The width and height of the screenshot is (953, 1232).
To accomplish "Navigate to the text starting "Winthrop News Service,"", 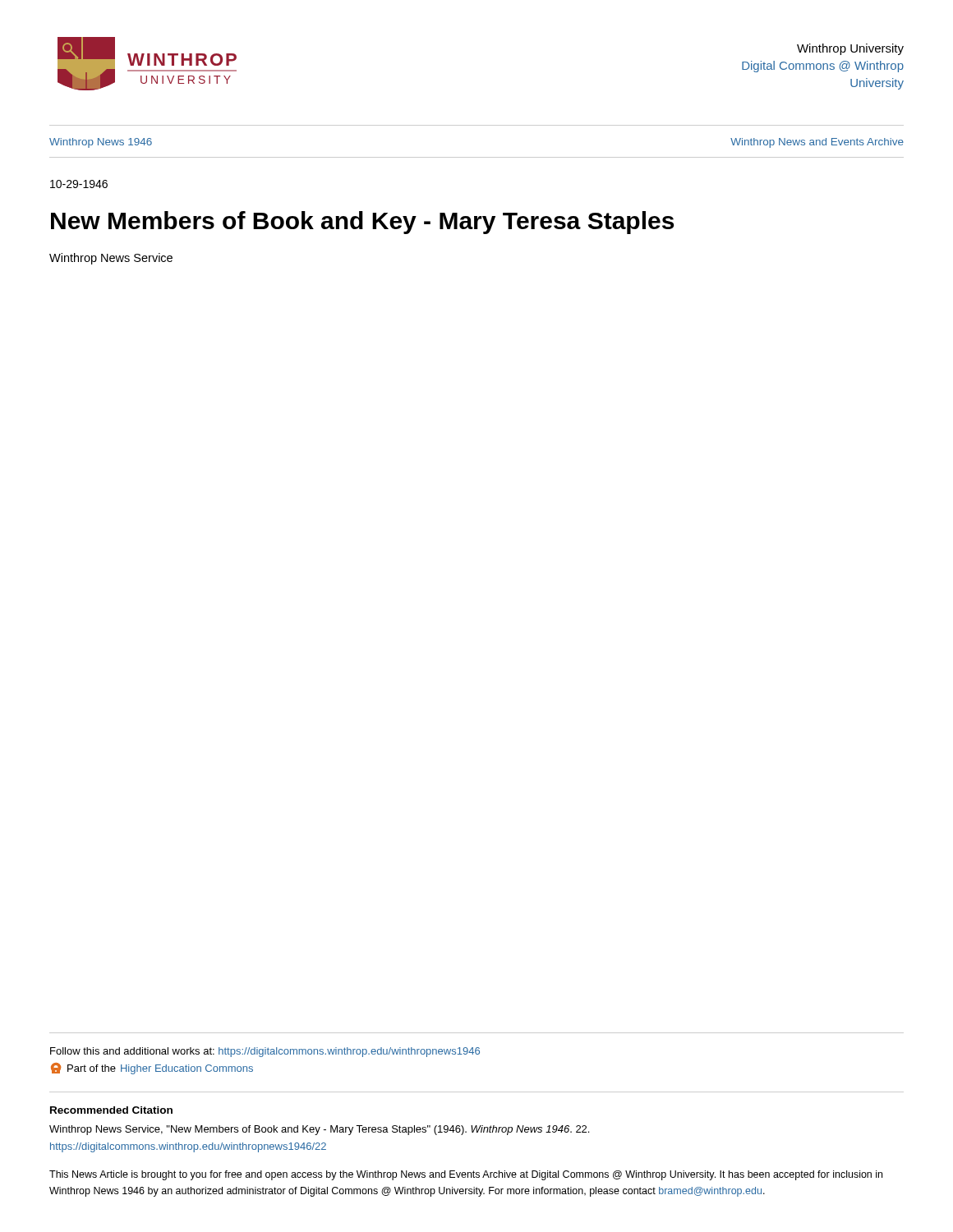I will click(x=320, y=1129).
